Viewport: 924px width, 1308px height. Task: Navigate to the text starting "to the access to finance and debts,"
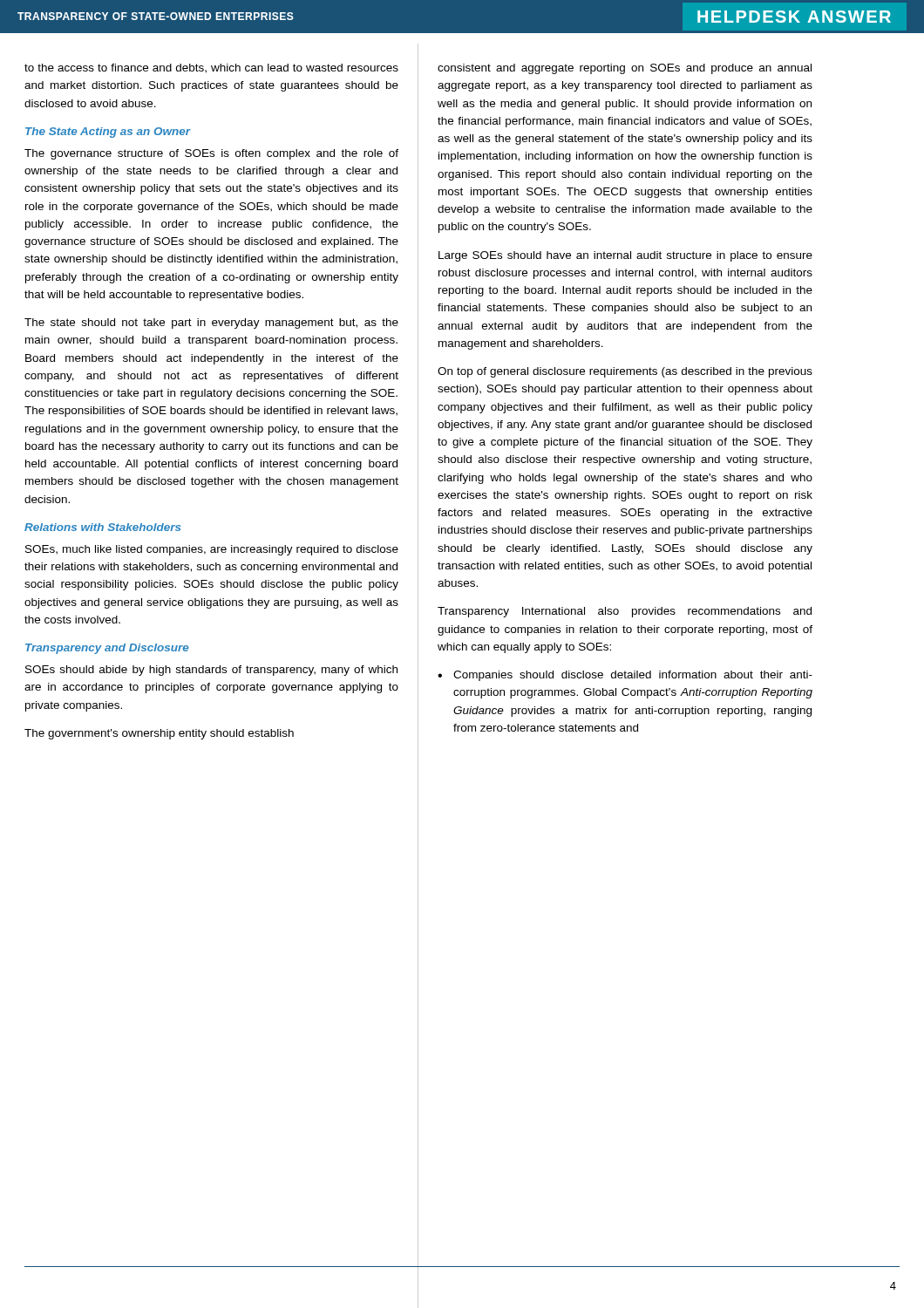point(211,85)
